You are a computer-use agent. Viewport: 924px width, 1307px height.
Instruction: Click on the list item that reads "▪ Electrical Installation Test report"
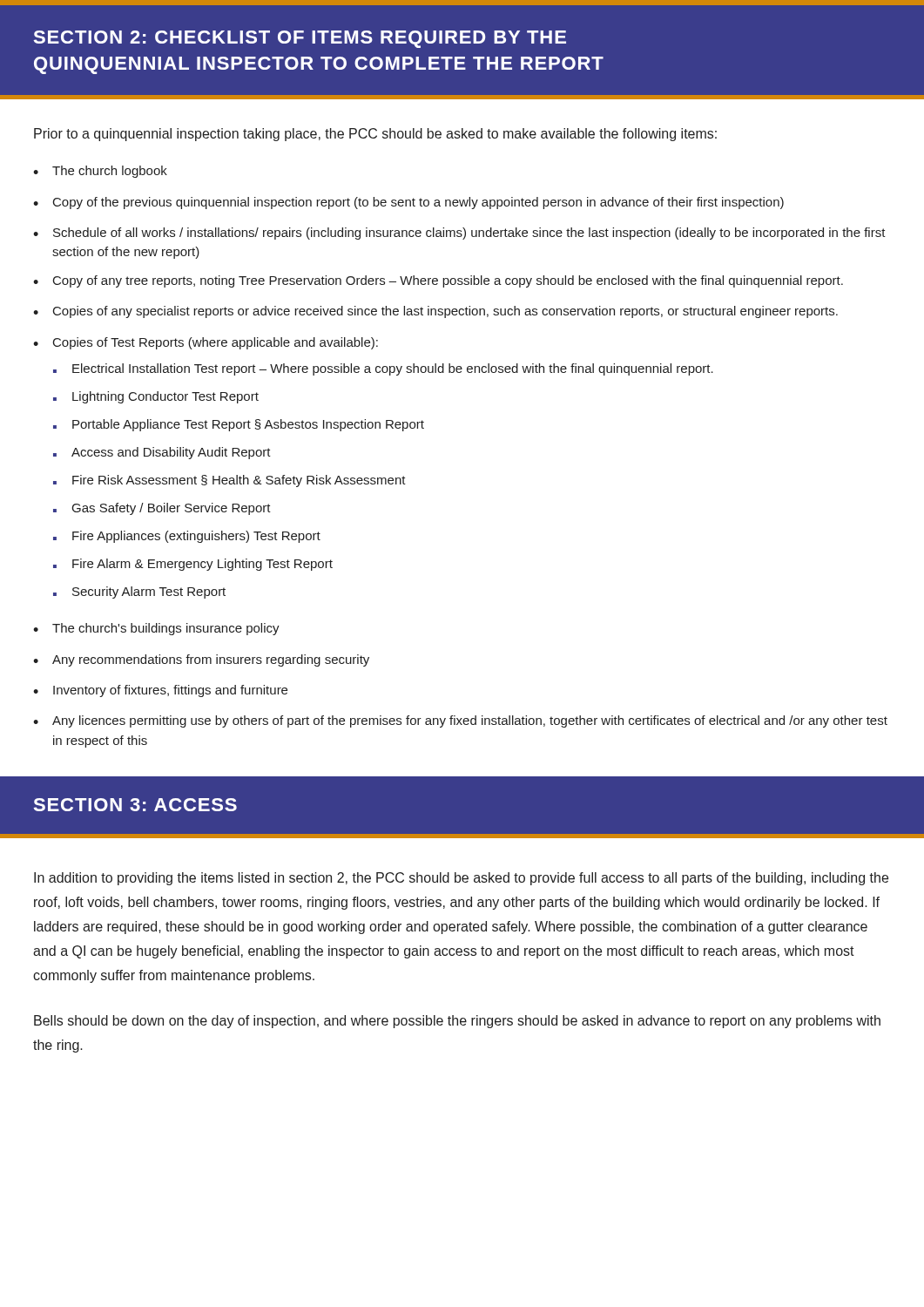pos(472,371)
